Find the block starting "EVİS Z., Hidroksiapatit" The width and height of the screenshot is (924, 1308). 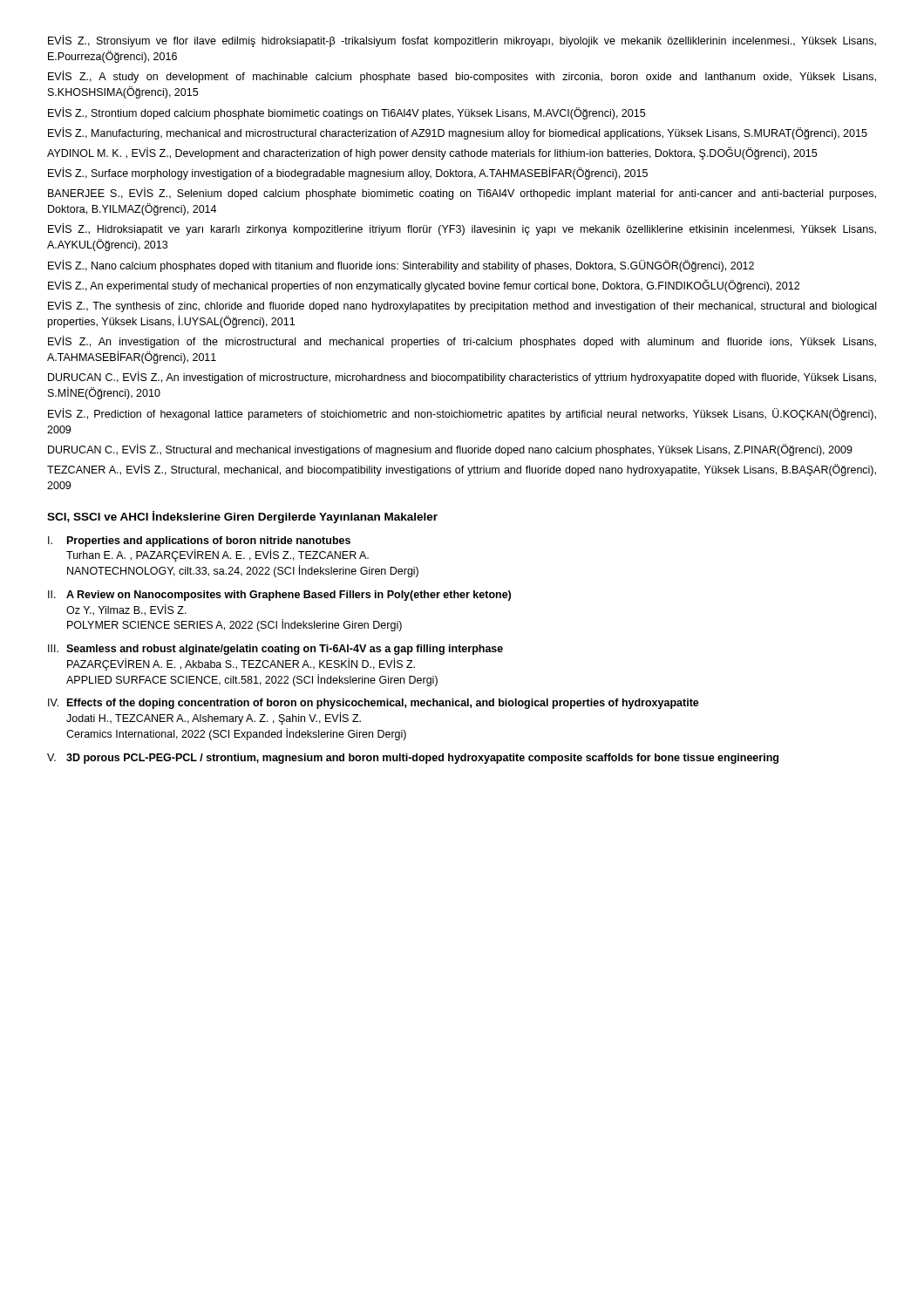coord(462,238)
